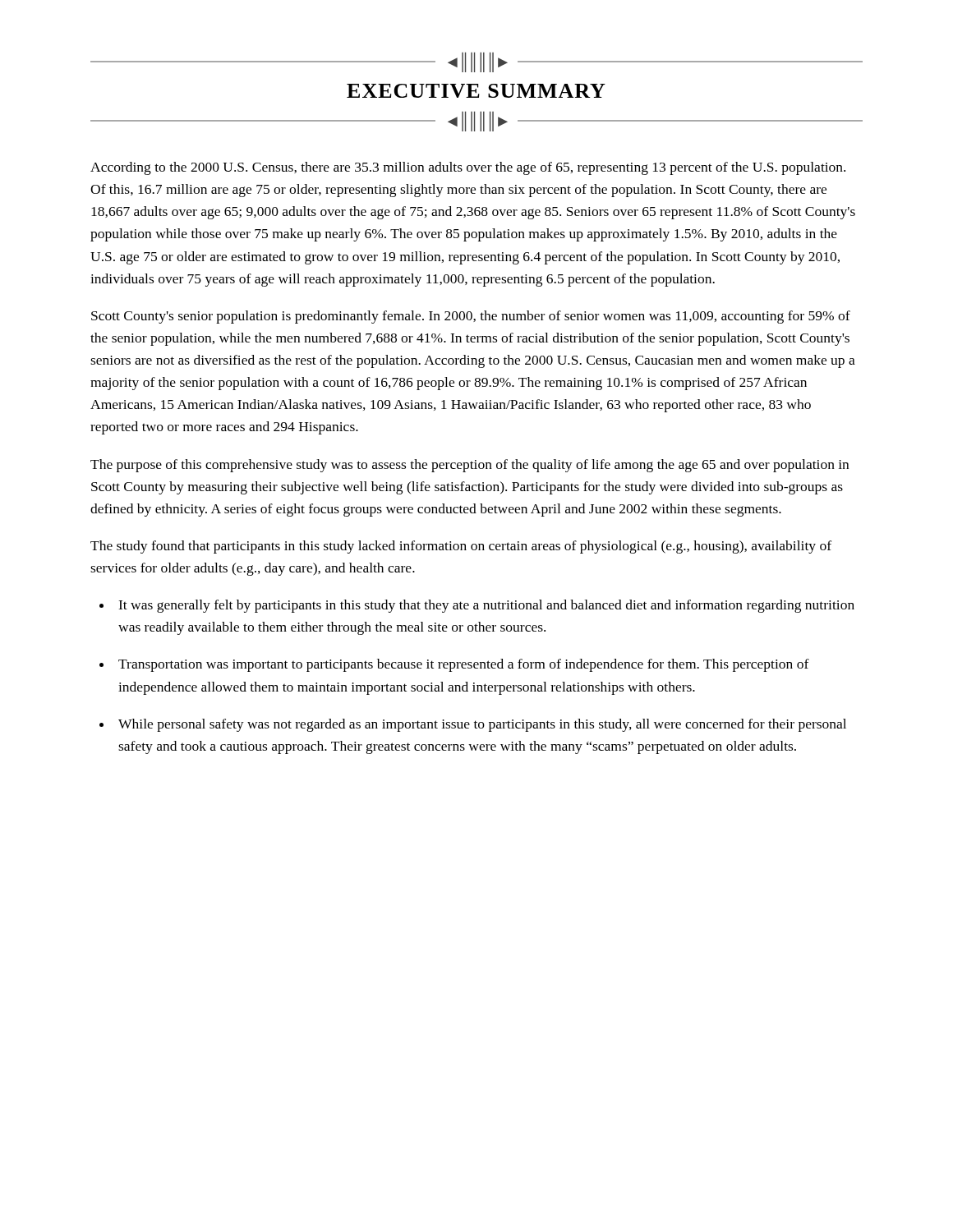Select the region starting "According to the 2000 U.S."
This screenshot has height=1232, width=953.
coord(476,223)
